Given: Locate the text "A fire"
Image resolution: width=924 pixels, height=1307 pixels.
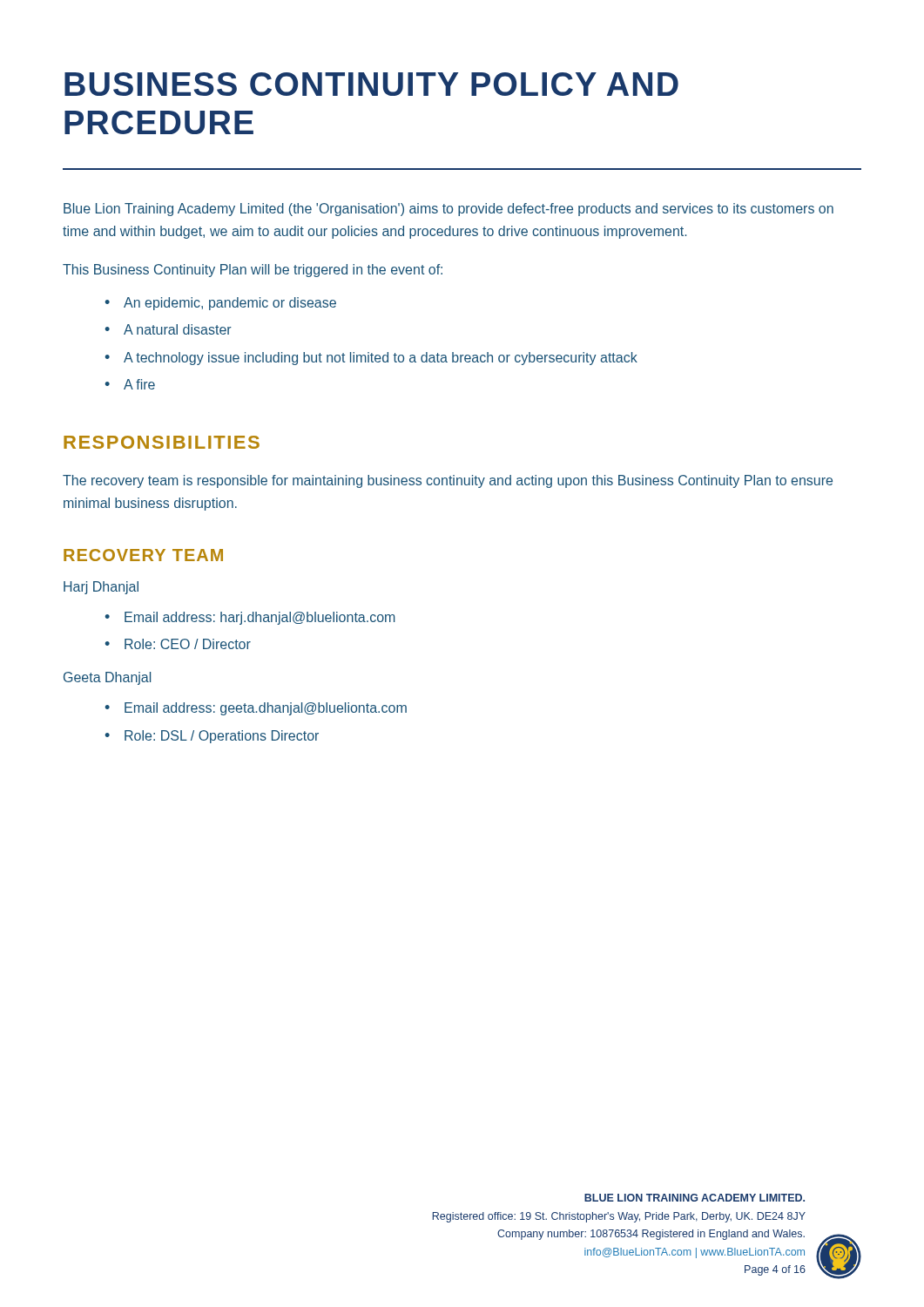Looking at the screenshot, I should [x=140, y=384].
